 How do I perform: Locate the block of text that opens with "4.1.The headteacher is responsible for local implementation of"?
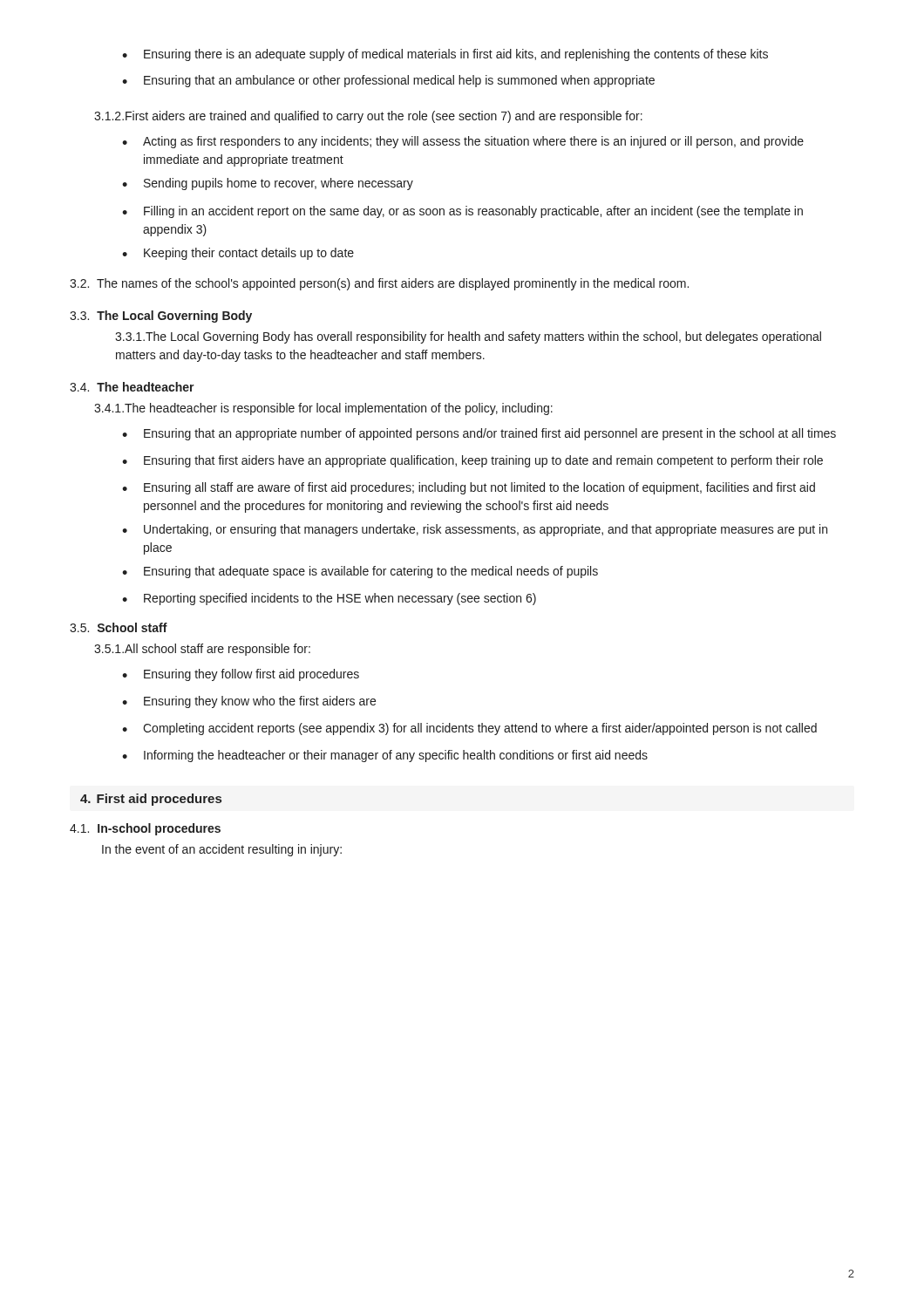click(324, 408)
